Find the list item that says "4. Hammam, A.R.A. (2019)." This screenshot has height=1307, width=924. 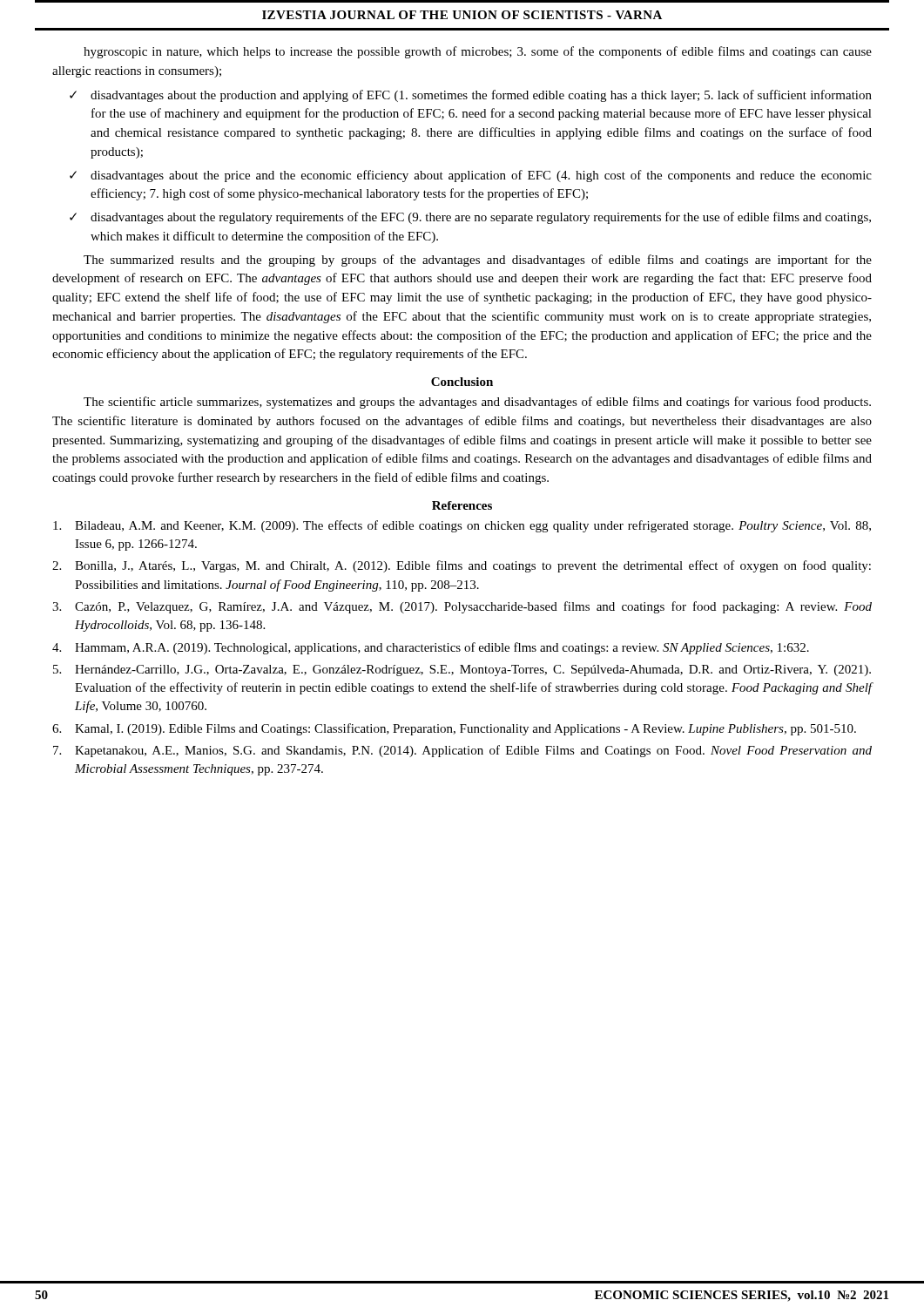(x=462, y=648)
